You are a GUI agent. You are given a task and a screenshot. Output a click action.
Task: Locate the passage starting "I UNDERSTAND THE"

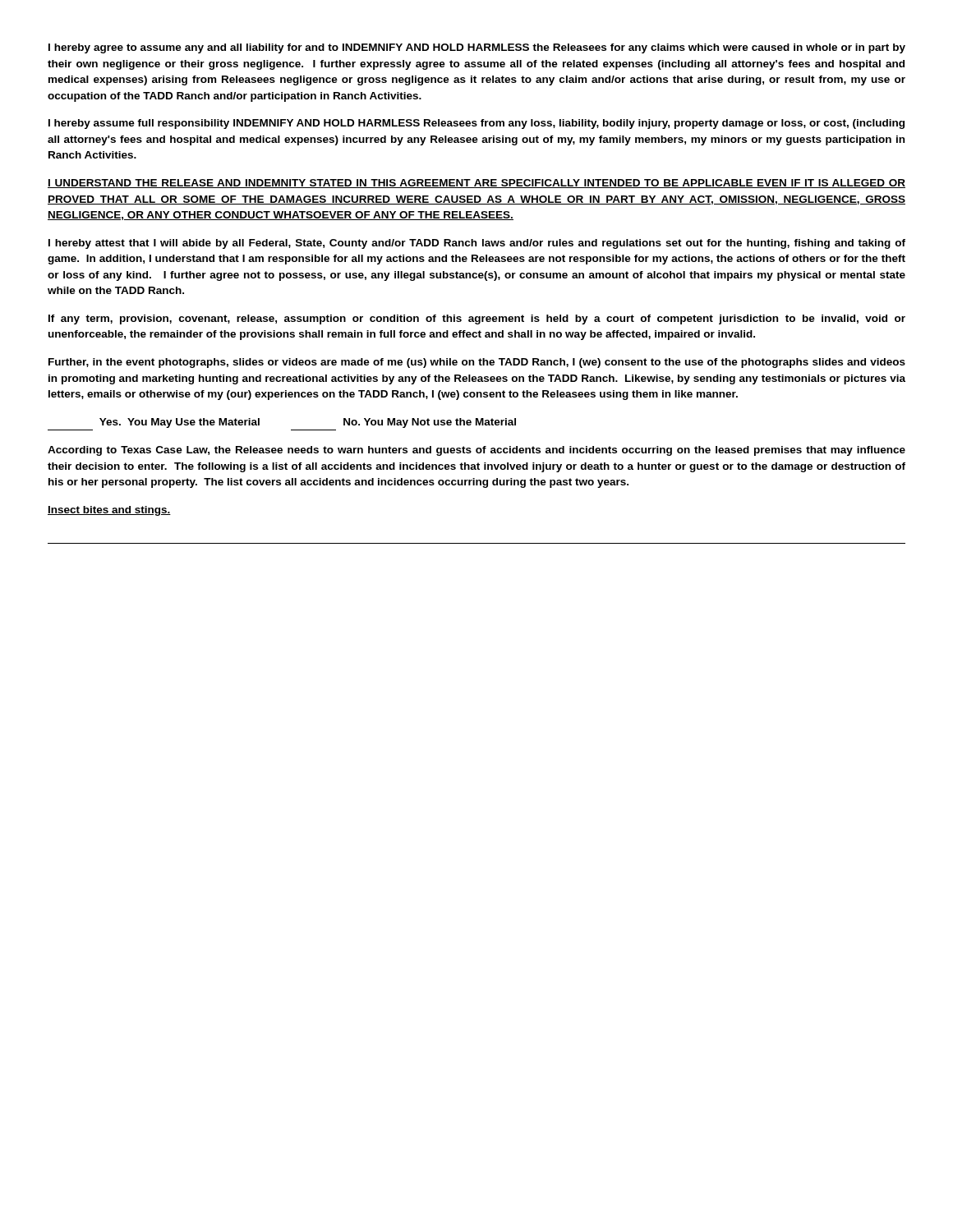pyautogui.click(x=476, y=199)
